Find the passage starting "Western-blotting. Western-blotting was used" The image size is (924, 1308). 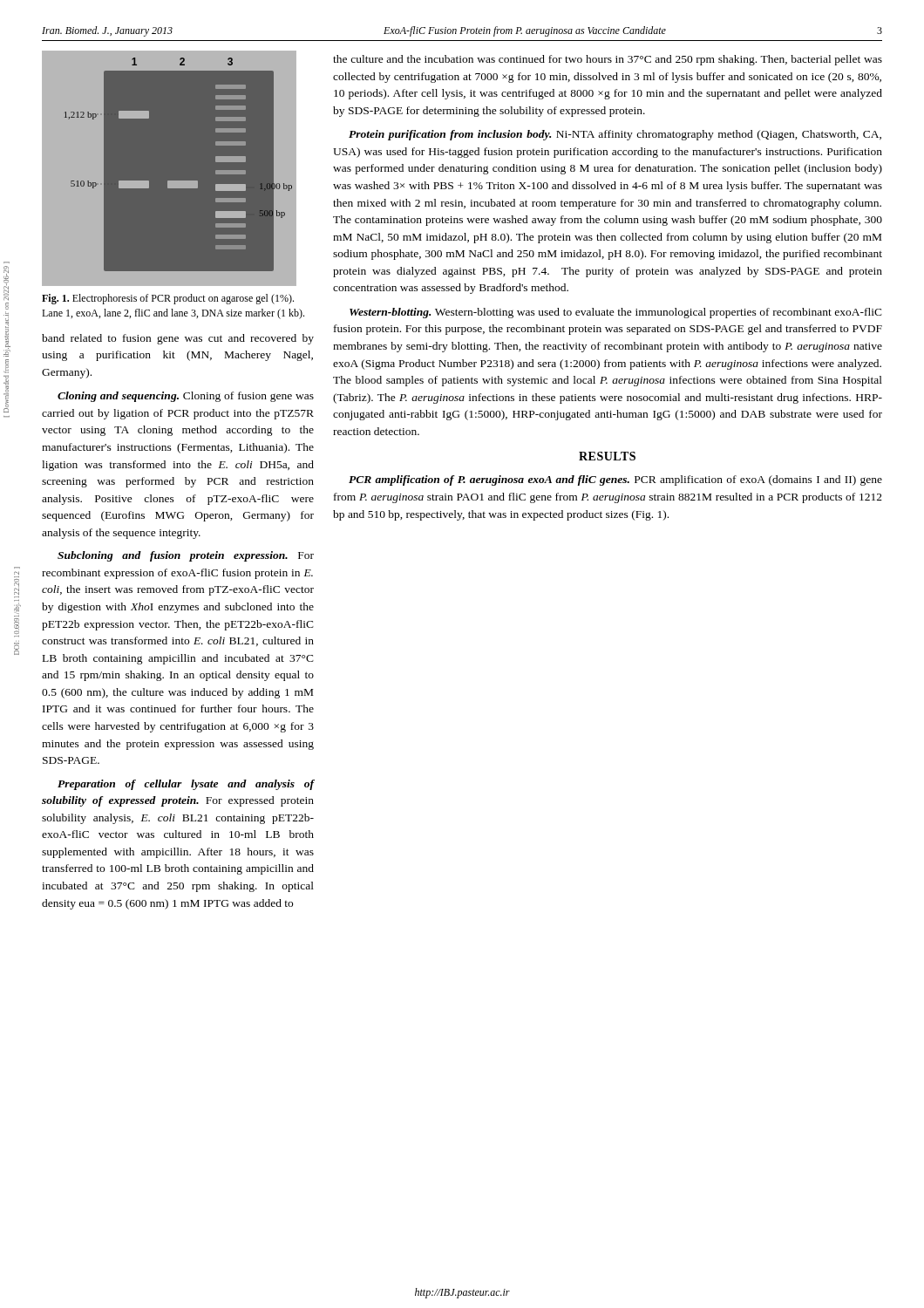(608, 372)
